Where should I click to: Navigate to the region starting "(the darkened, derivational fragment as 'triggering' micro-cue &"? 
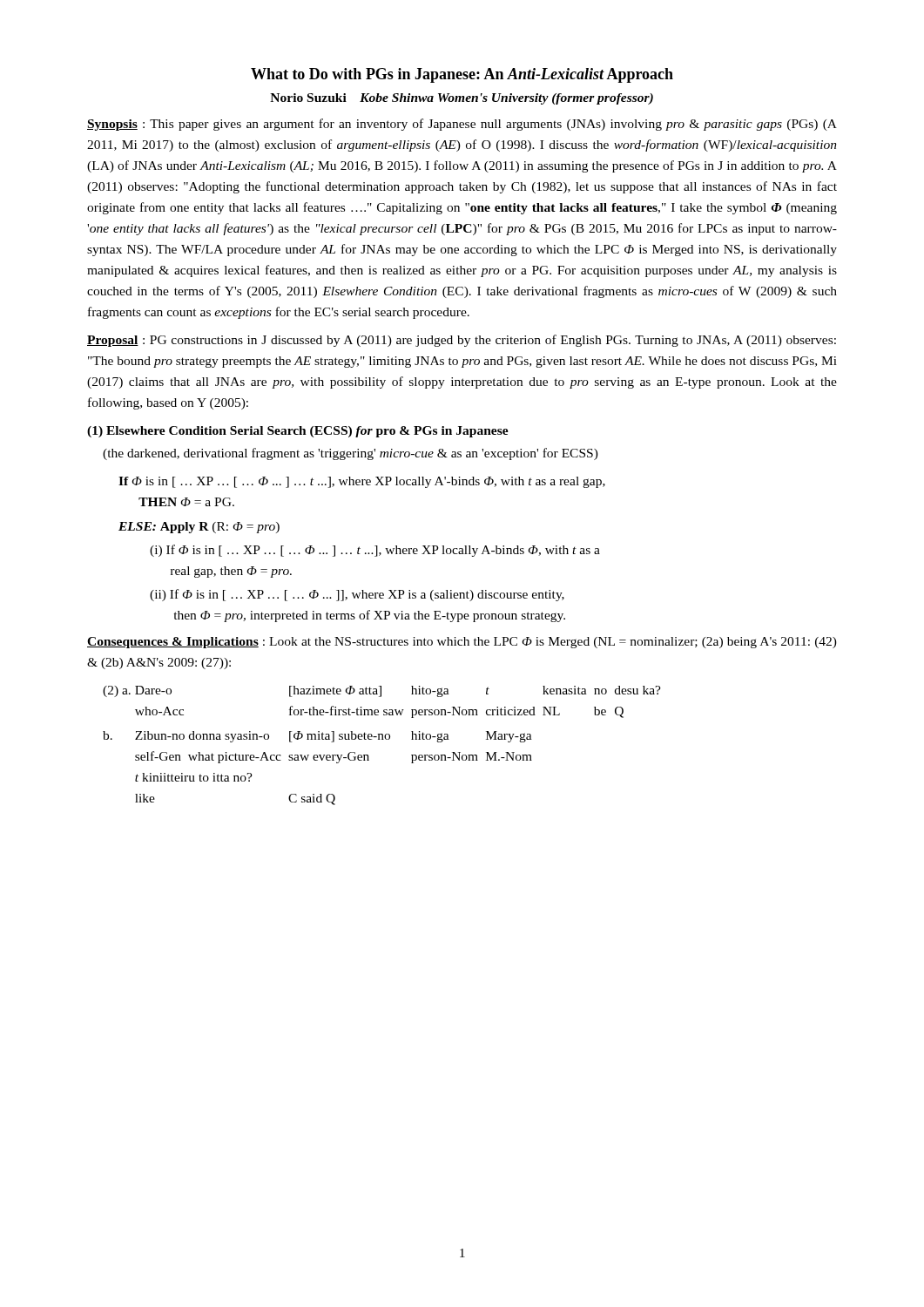[350, 453]
